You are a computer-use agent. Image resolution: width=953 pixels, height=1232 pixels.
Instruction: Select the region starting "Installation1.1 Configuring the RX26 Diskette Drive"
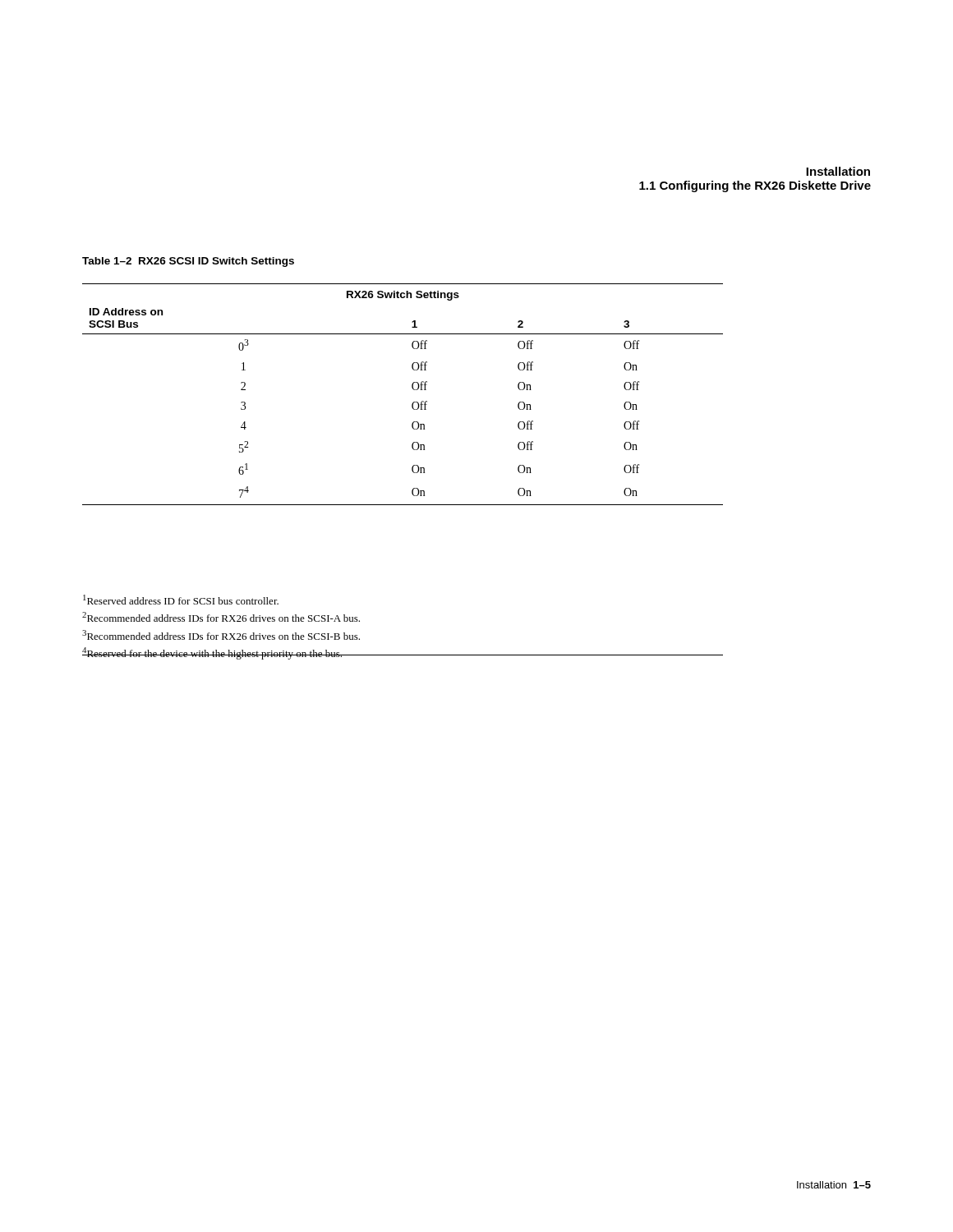pos(755,178)
